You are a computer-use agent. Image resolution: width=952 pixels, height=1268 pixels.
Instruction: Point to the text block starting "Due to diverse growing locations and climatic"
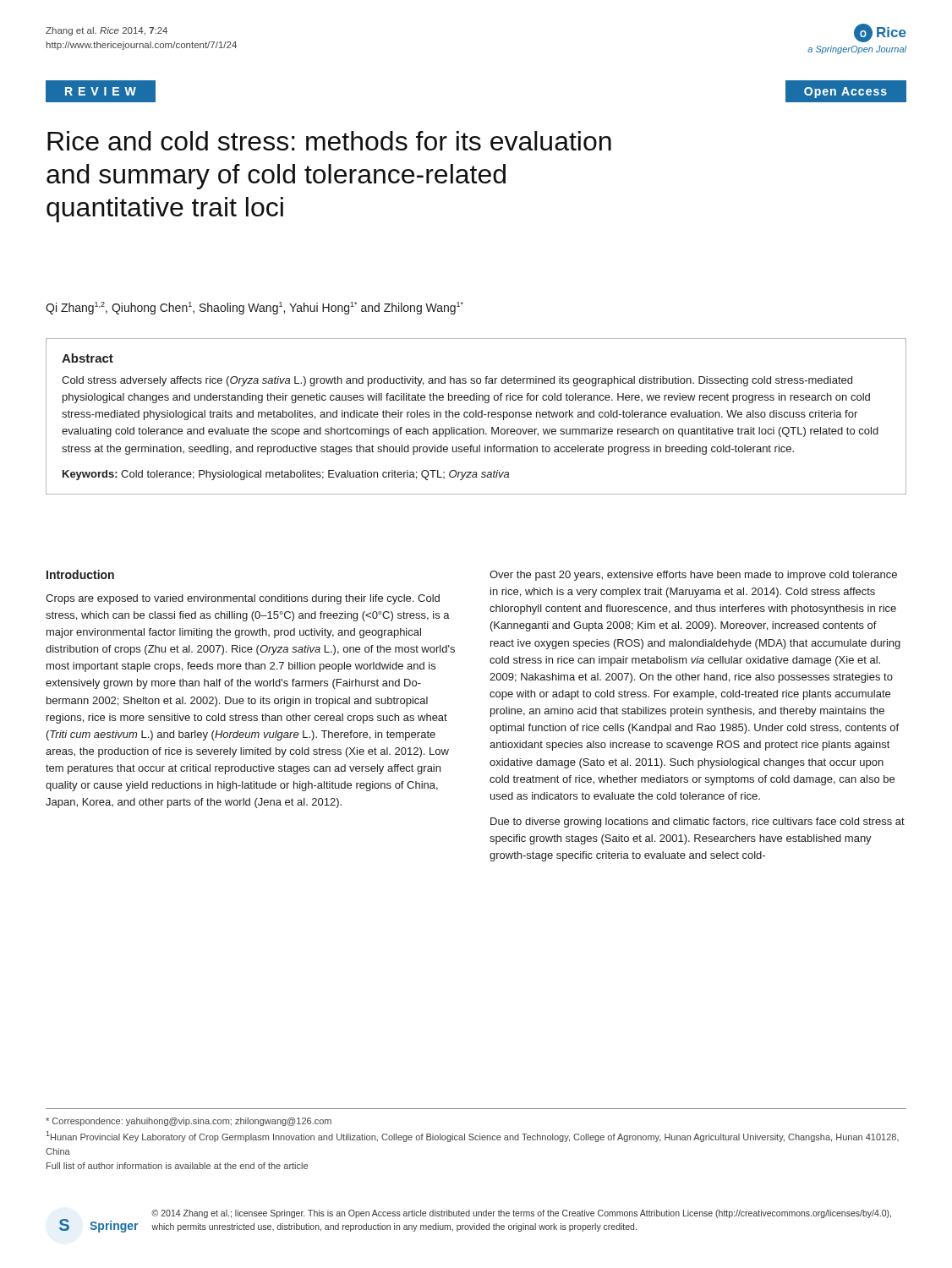pos(697,838)
